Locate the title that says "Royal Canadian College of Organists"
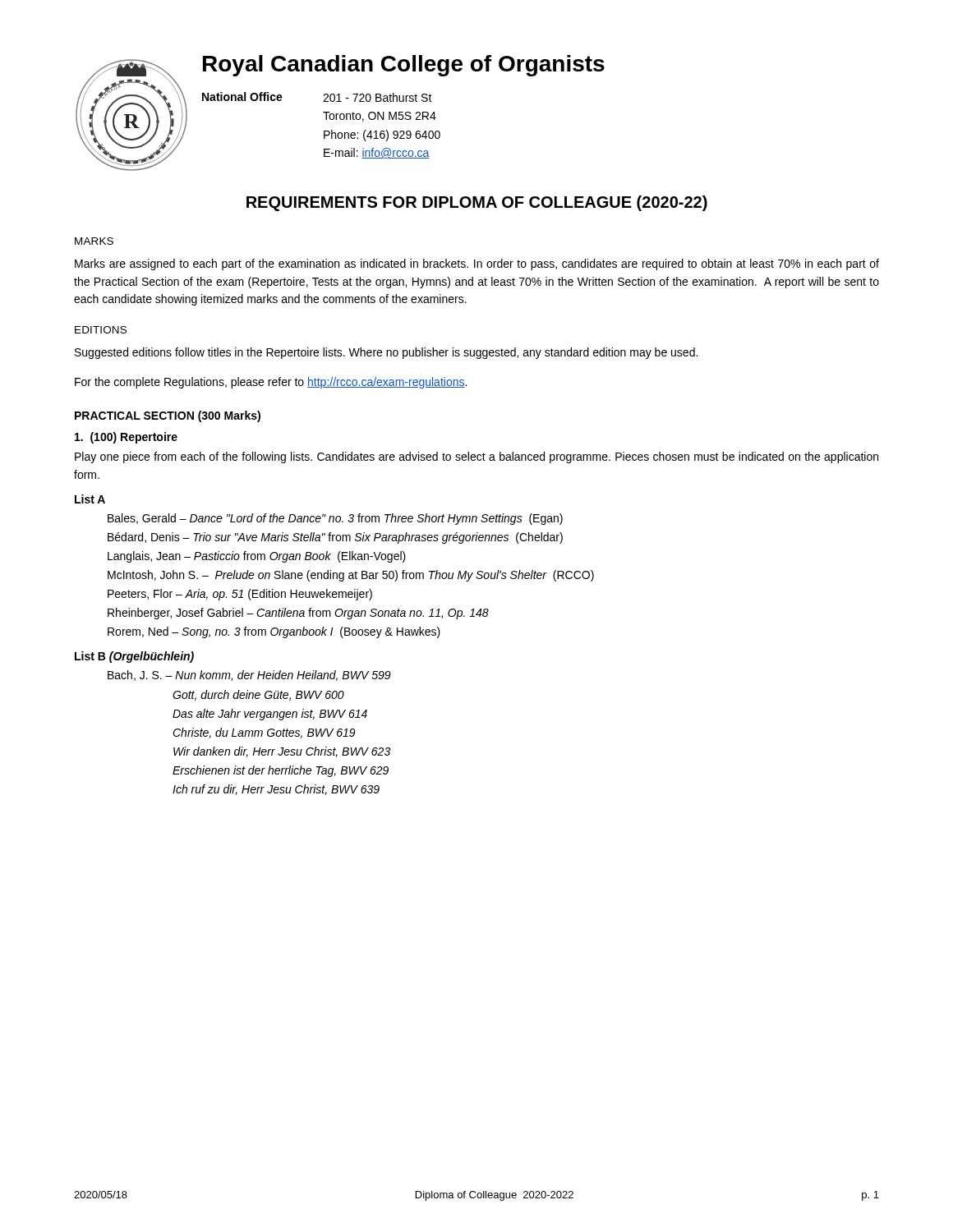 403,64
